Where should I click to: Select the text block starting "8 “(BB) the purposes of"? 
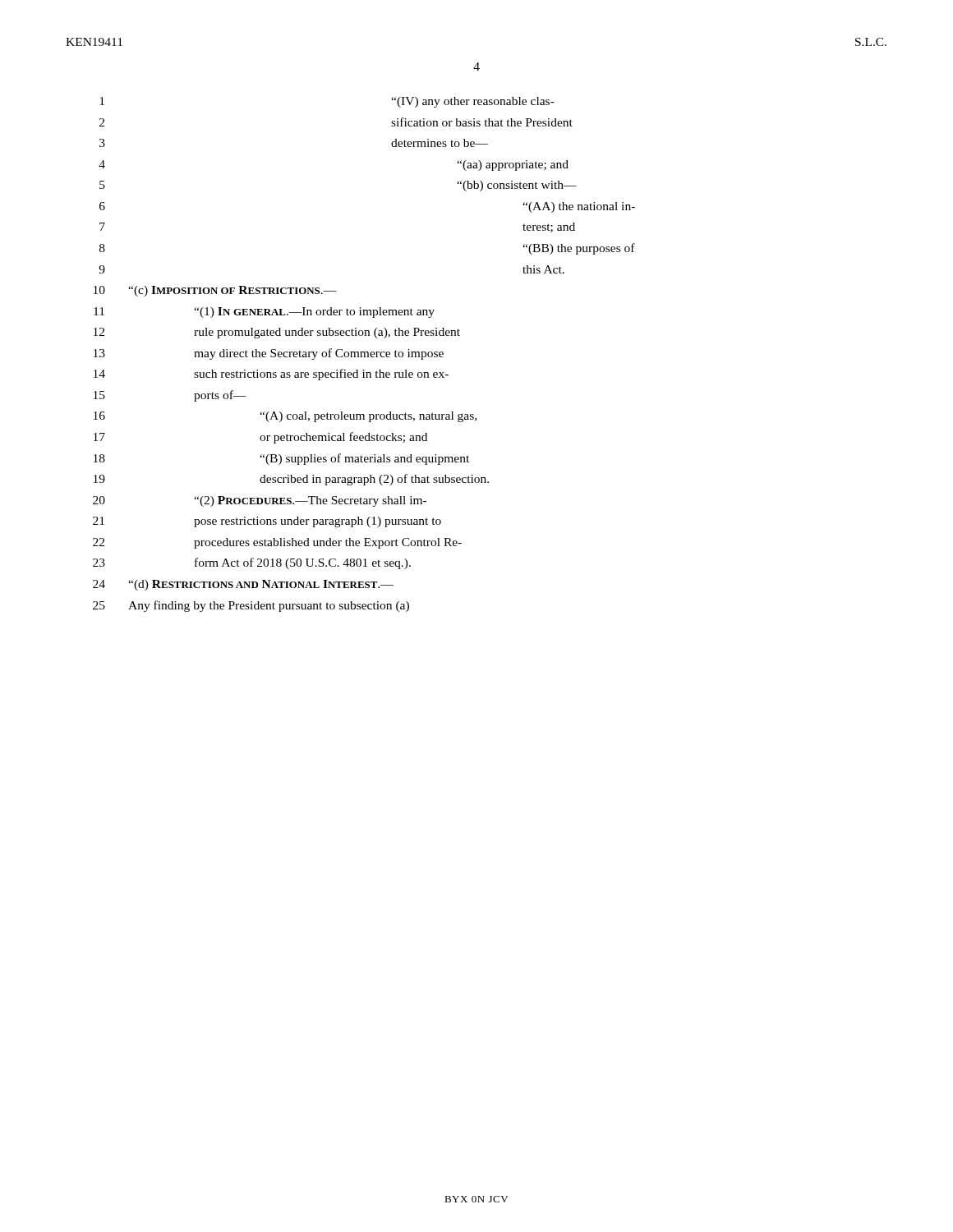[103, 248]
